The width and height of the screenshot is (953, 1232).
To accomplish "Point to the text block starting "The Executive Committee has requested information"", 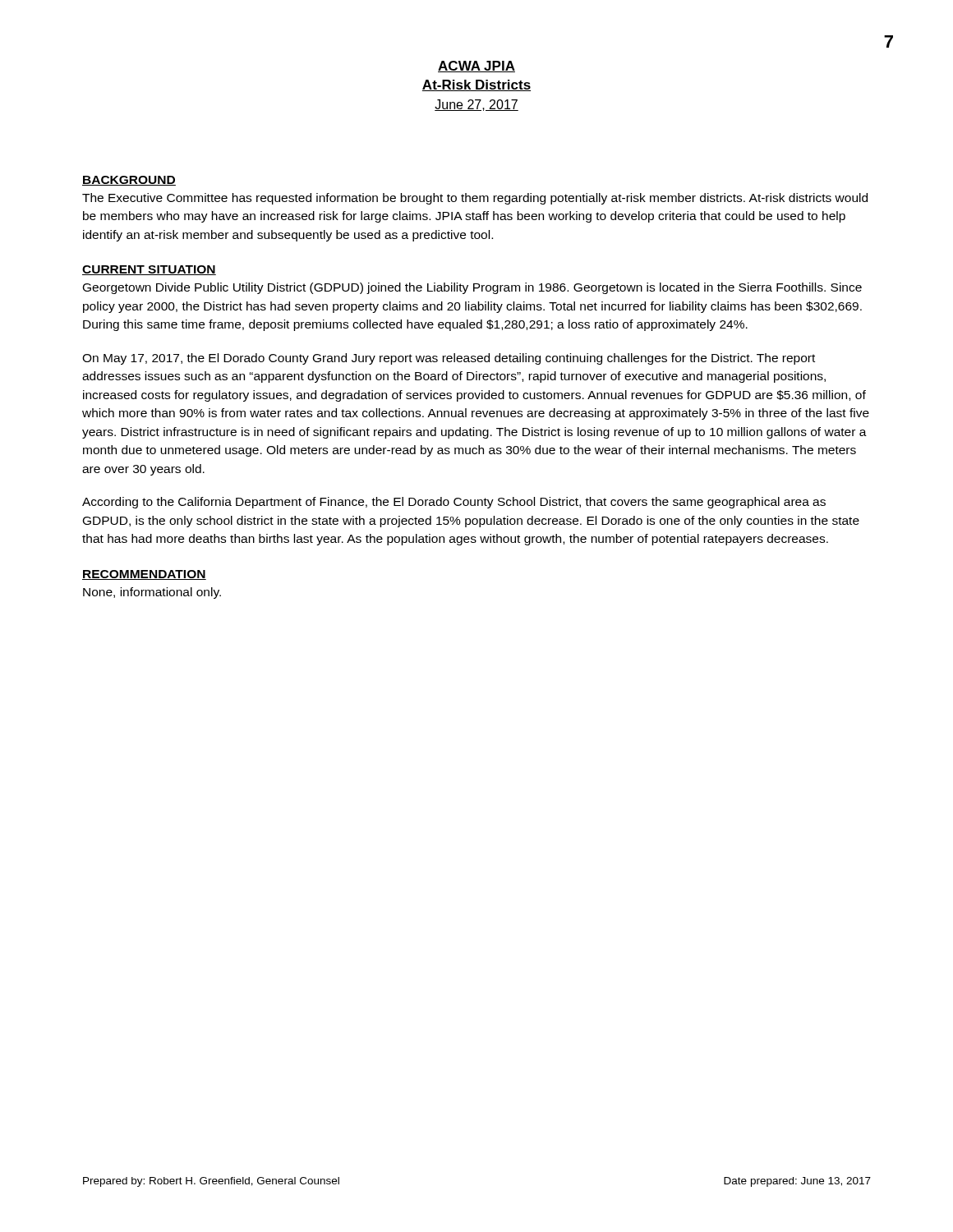I will [x=475, y=216].
